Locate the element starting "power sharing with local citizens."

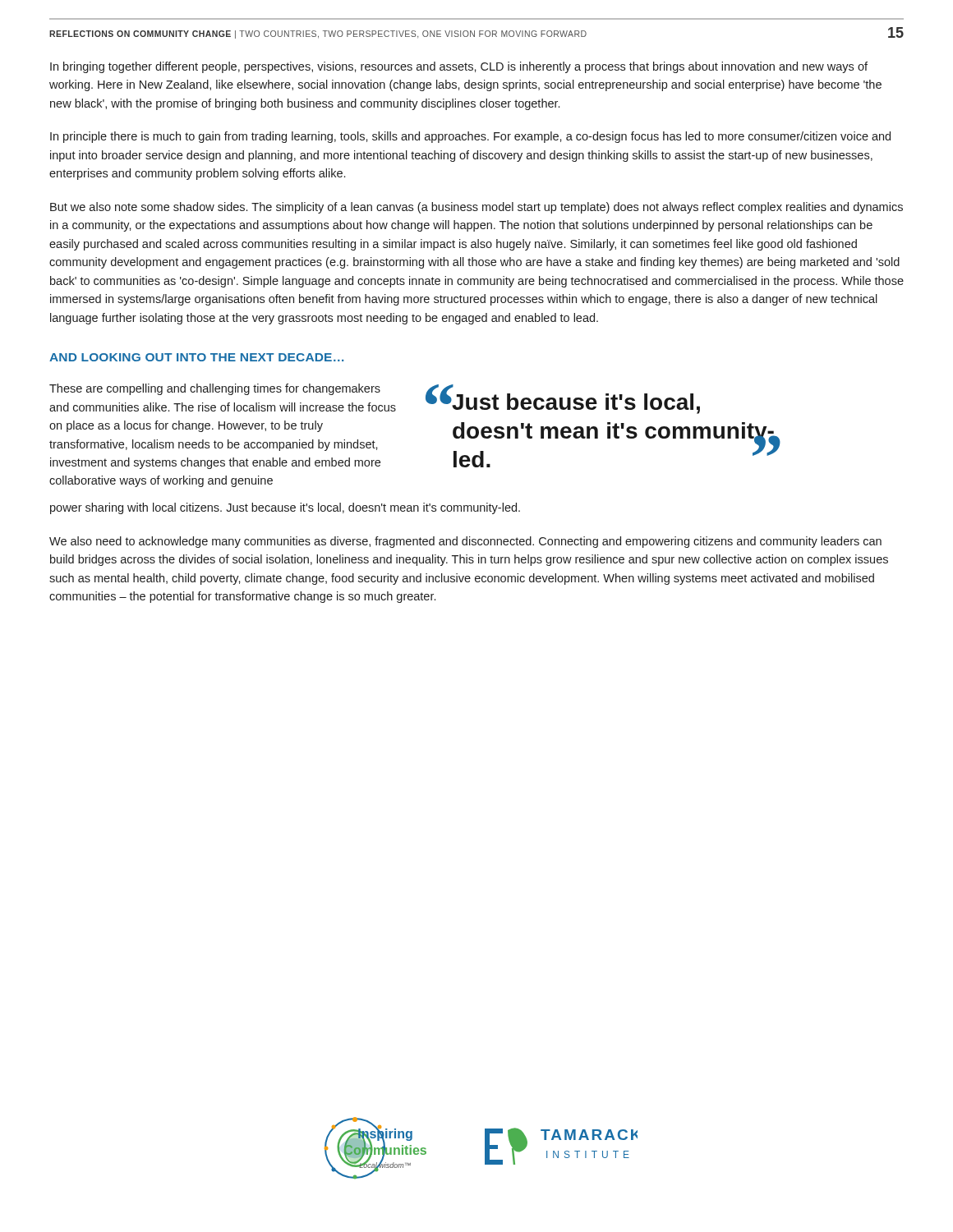pyautogui.click(x=285, y=508)
